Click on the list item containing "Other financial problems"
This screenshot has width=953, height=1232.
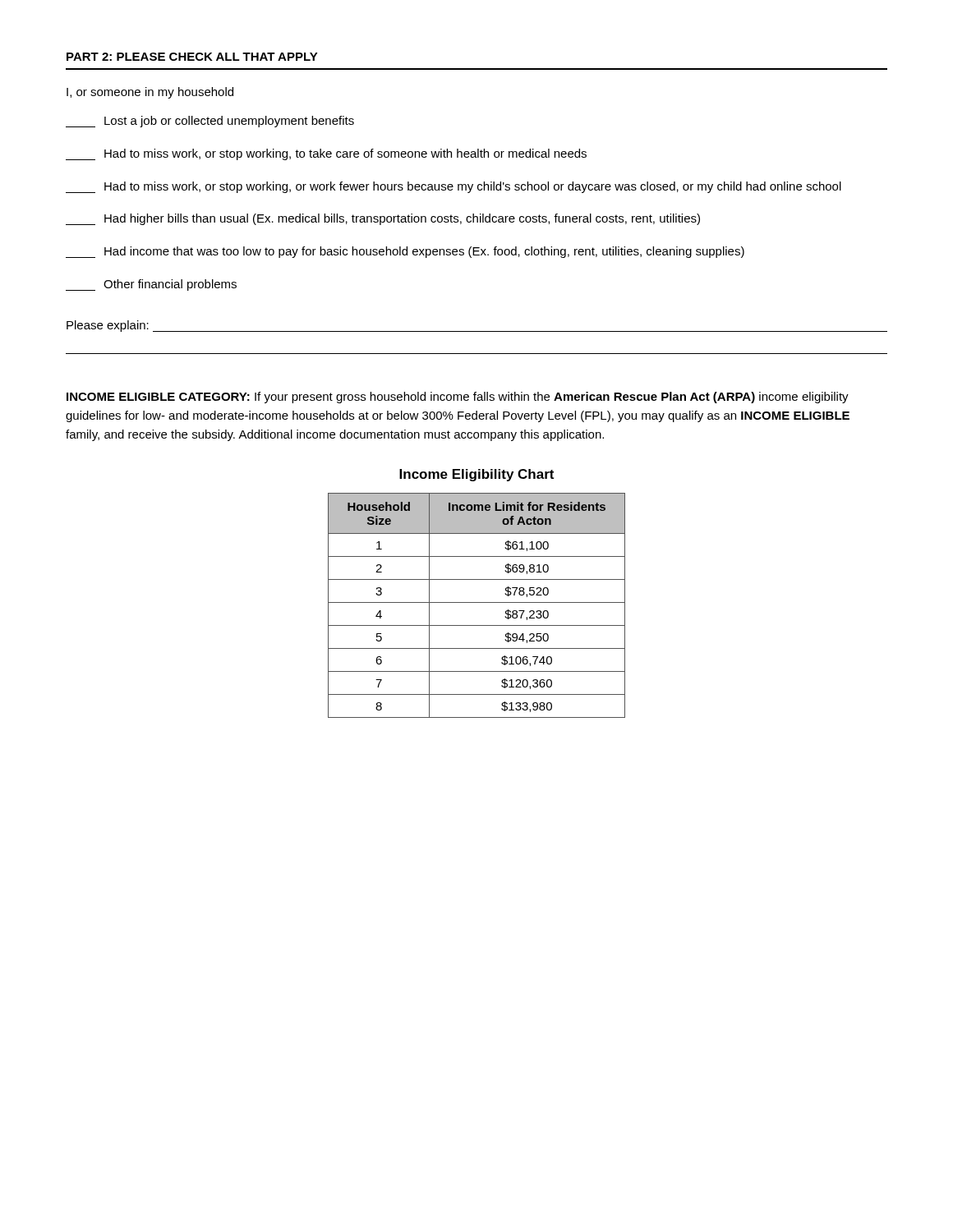[x=151, y=285]
